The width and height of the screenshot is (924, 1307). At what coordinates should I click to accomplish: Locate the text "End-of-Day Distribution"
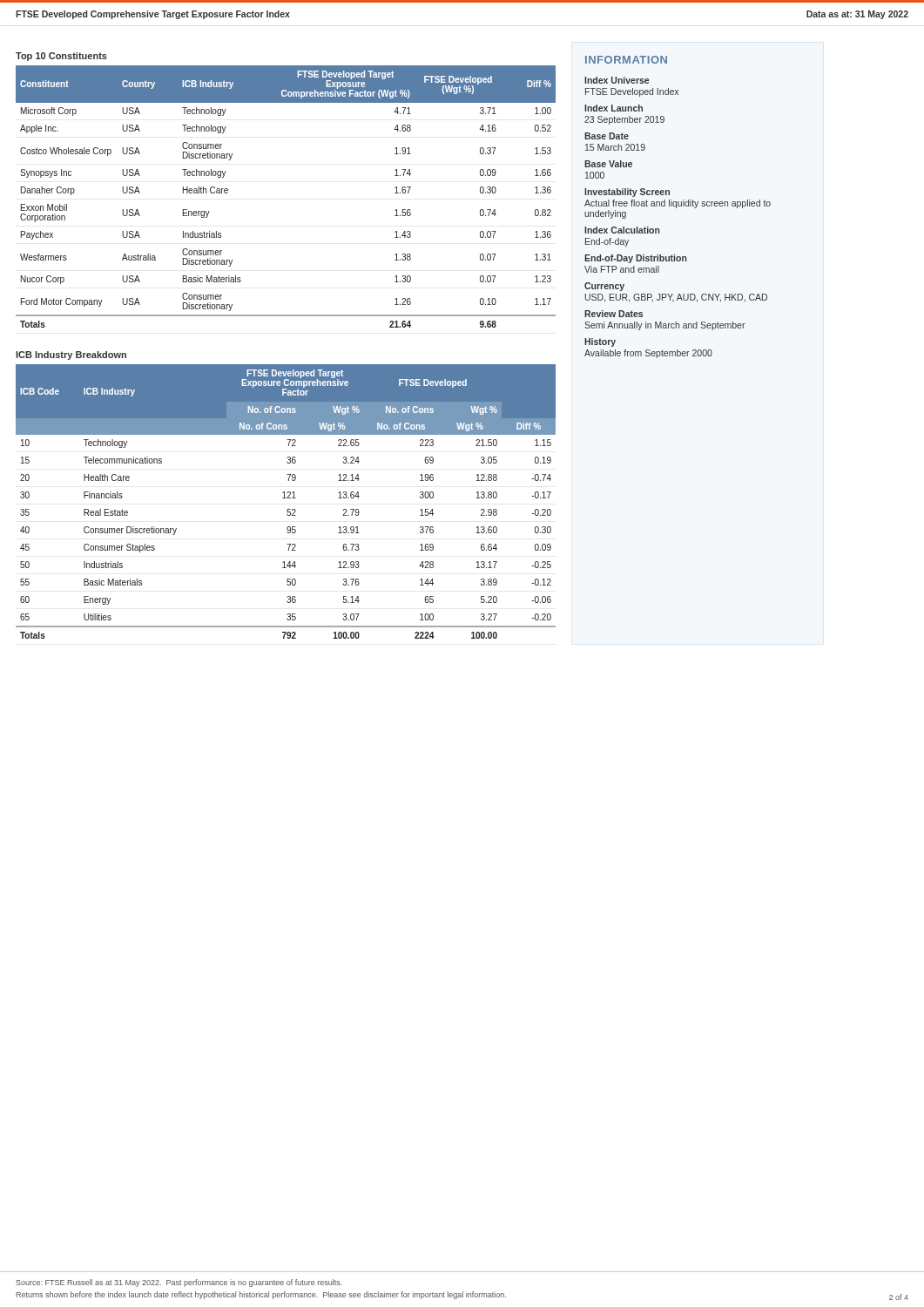636,258
